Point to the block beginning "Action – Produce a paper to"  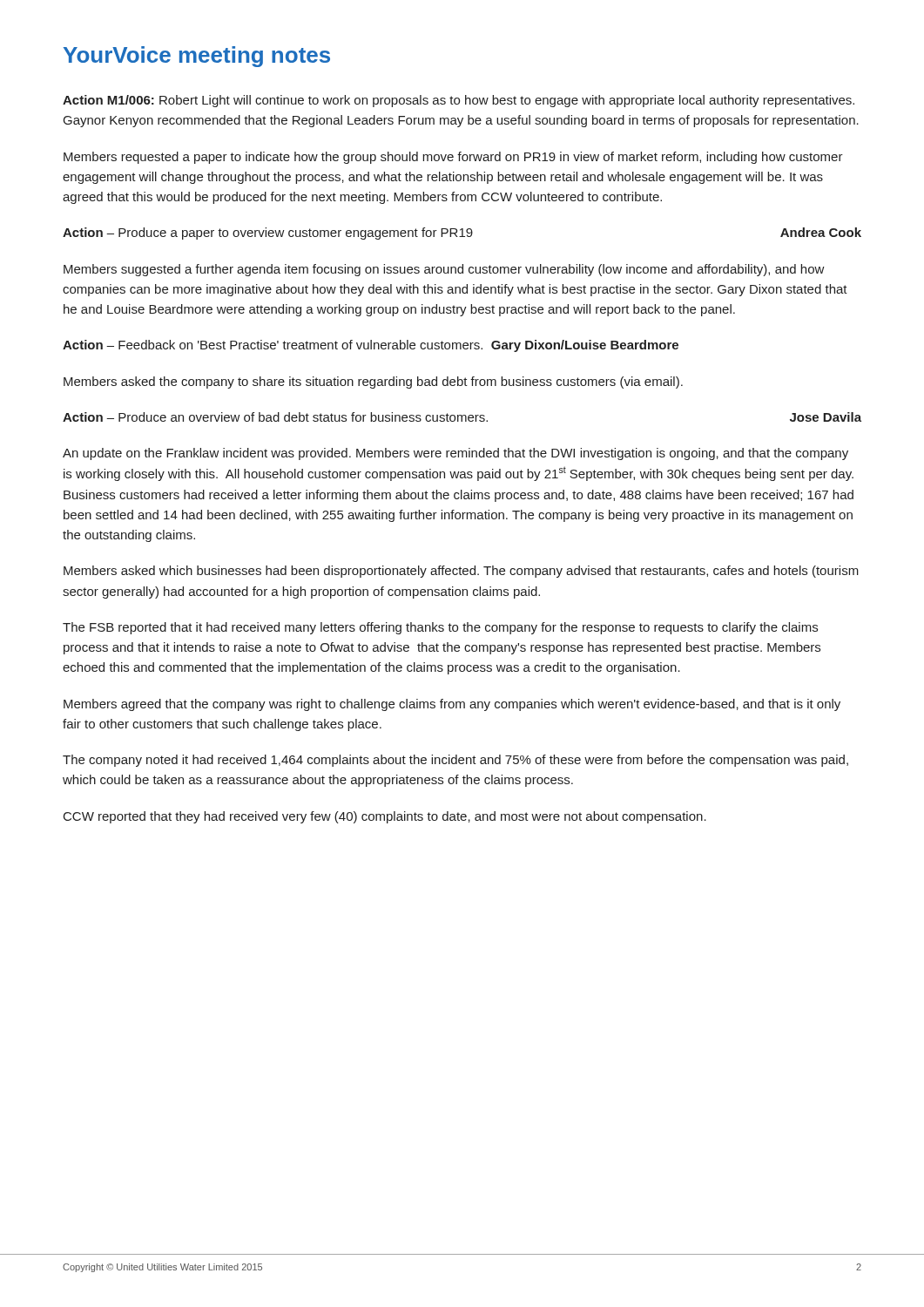point(462,233)
